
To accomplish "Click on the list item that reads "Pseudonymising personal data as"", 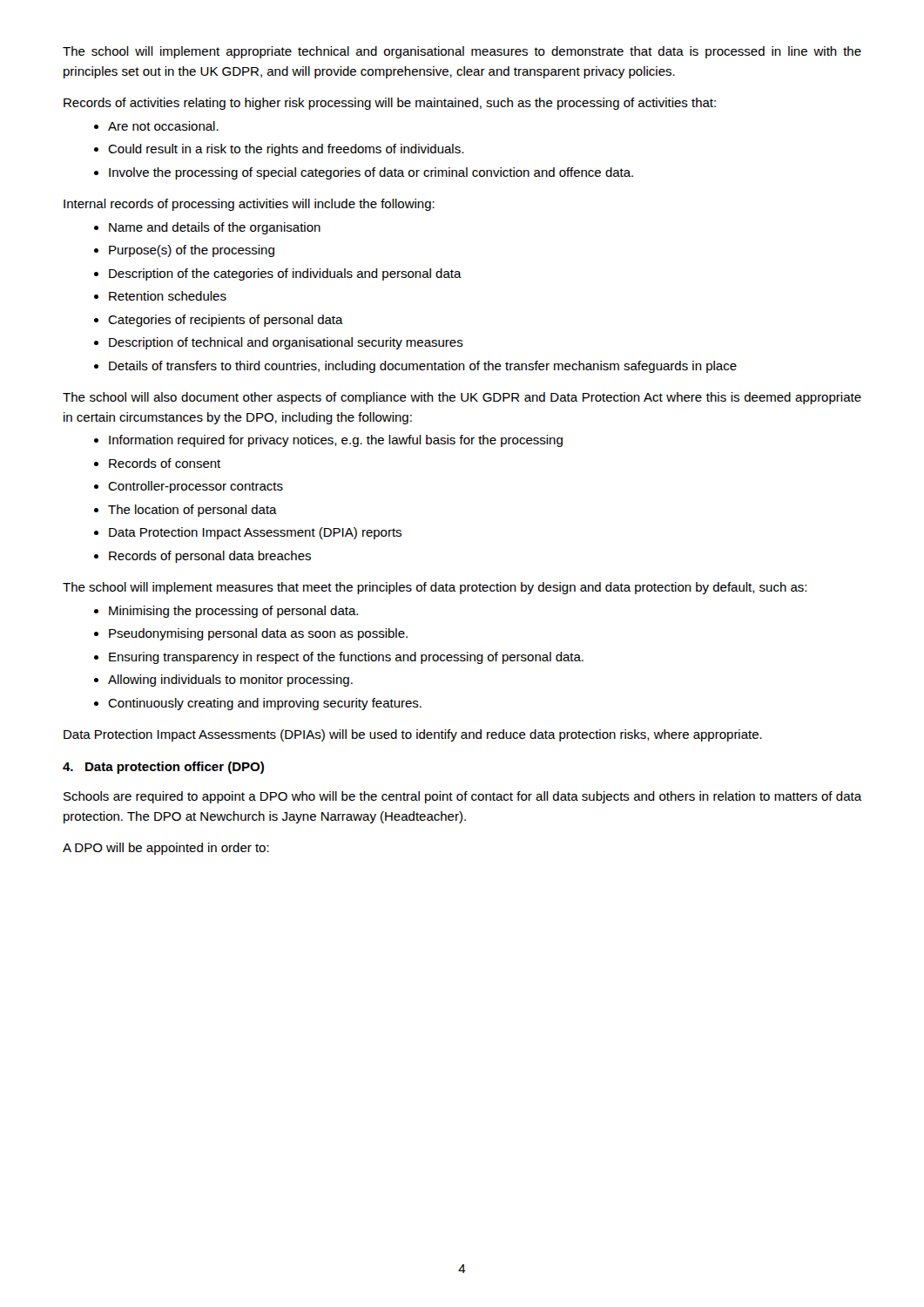I will coord(258,633).
